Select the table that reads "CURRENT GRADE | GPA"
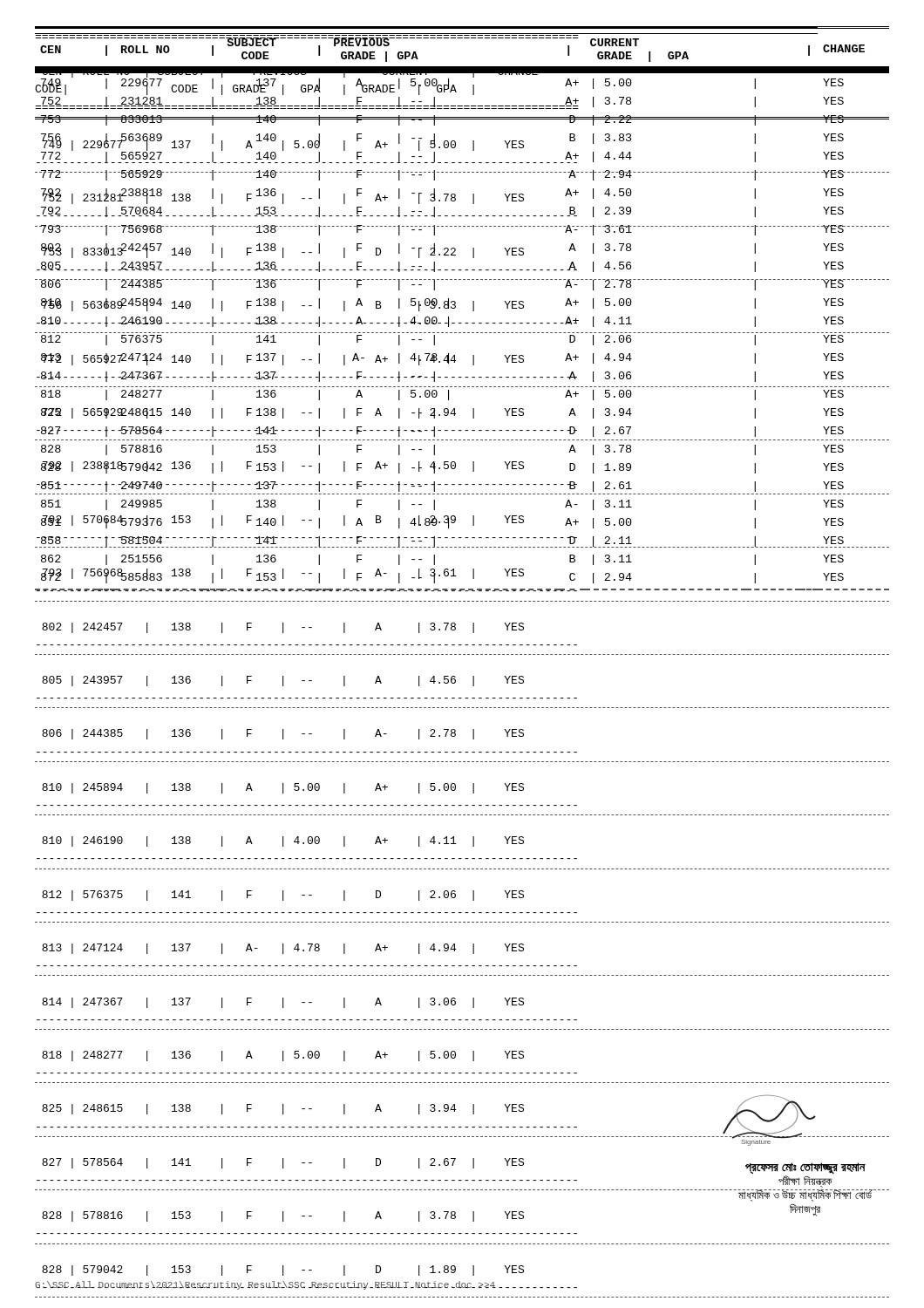Screen dimensions: 1308x924 [x=462, y=308]
